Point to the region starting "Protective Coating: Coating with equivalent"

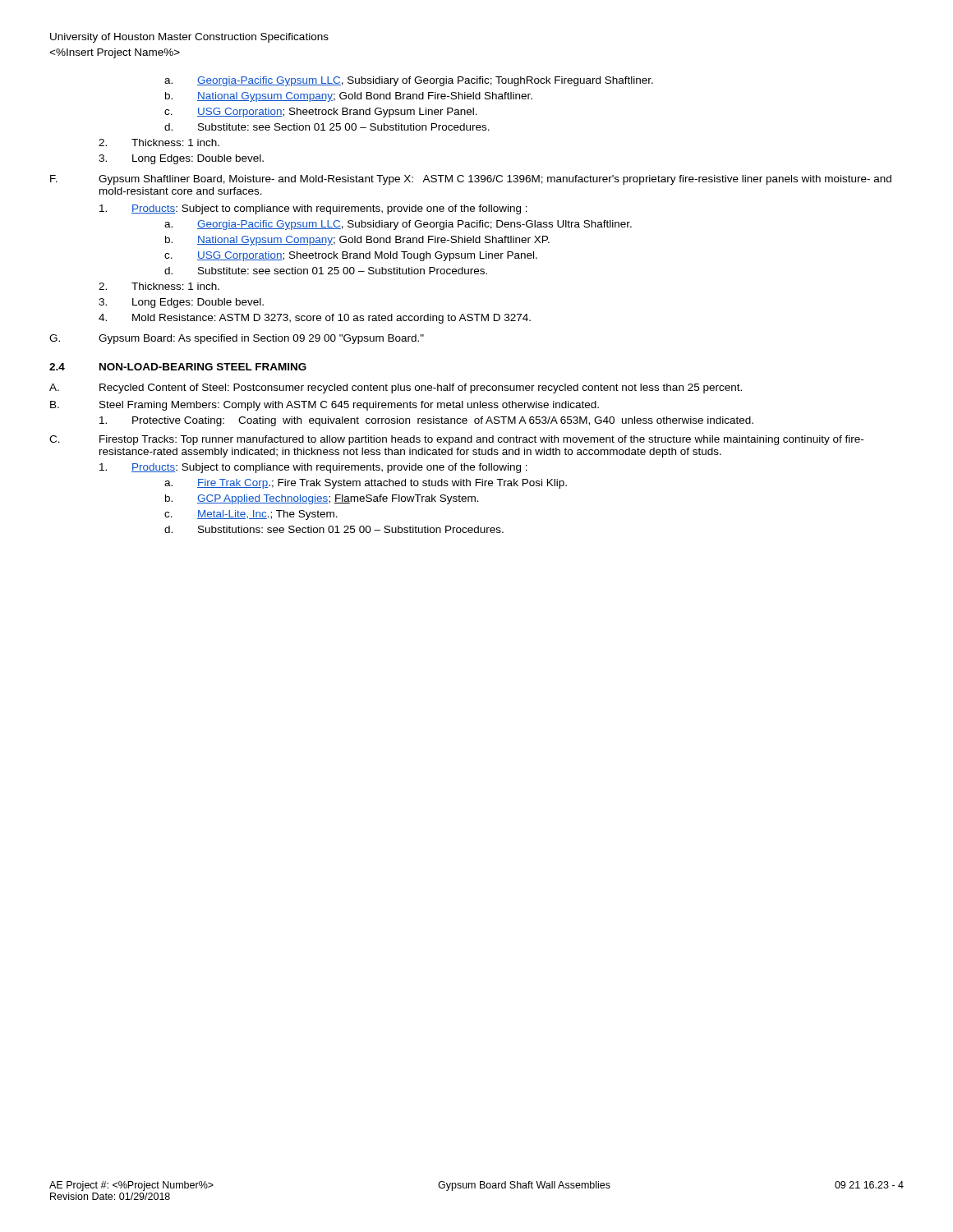(x=501, y=420)
